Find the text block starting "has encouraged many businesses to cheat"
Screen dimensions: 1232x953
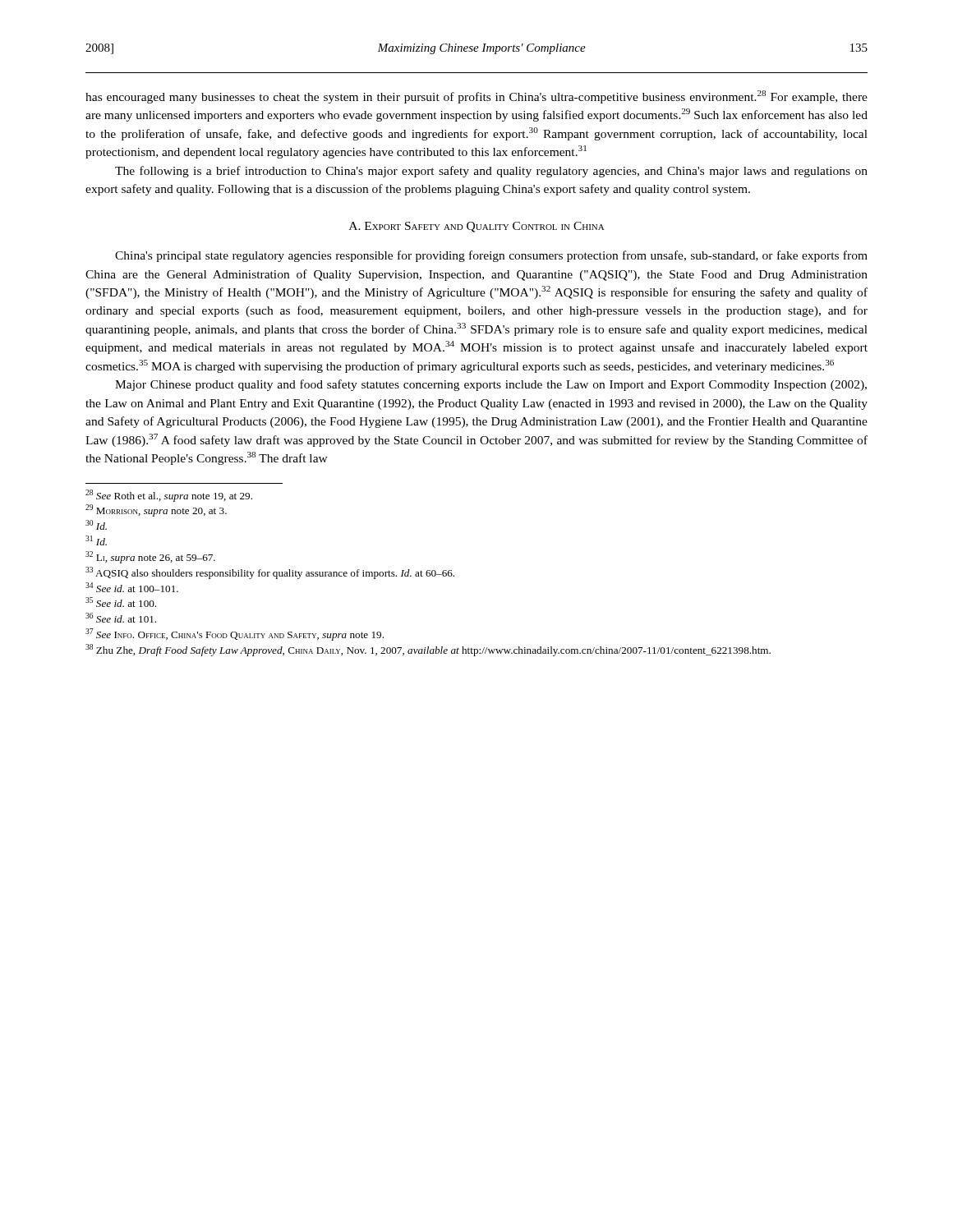click(476, 125)
